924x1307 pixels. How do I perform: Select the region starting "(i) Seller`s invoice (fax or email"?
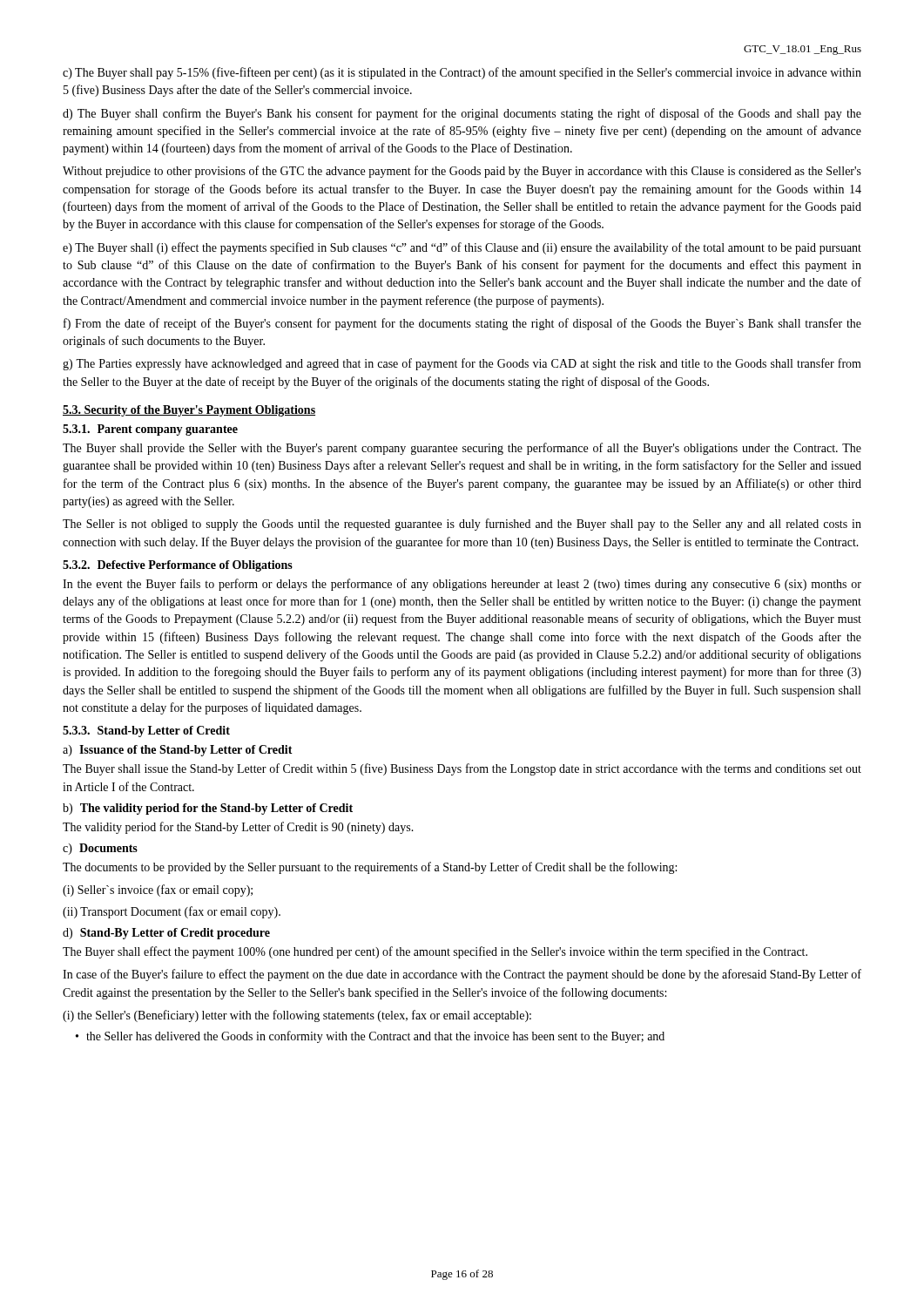(x=158, y=890)
